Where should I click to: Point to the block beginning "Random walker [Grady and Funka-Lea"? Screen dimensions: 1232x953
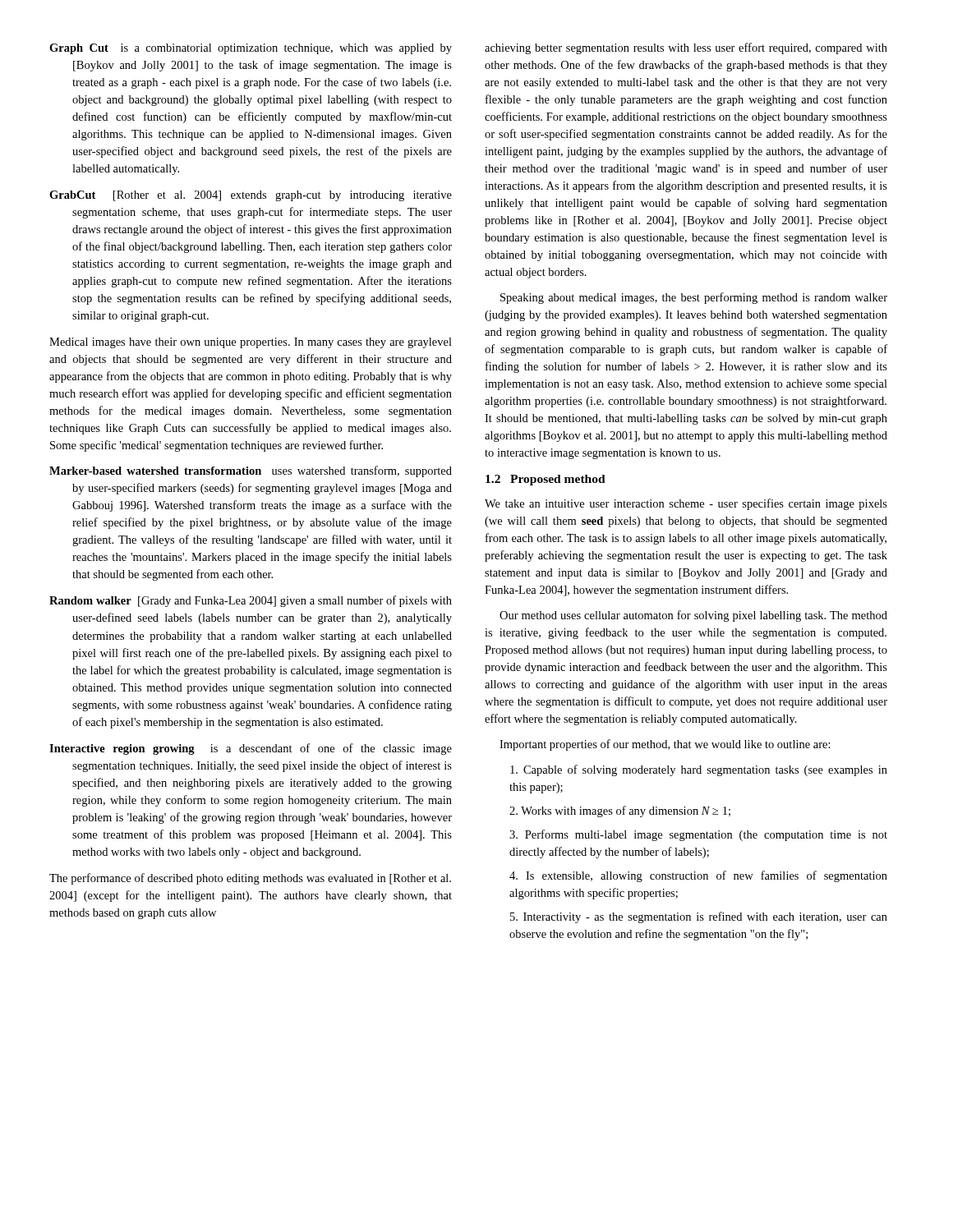coord(251,661)
